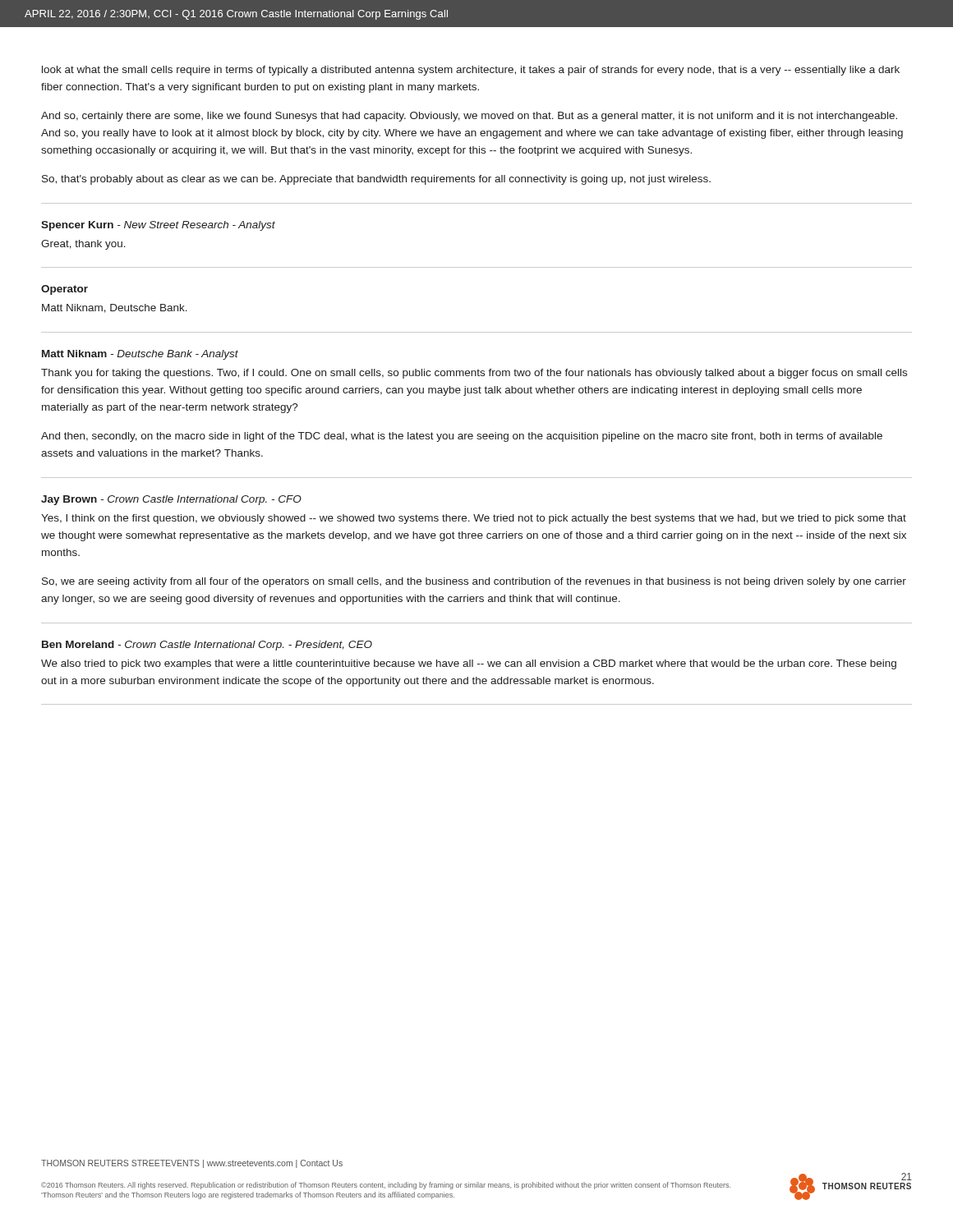Navigate to the block starting "So, we are seeing activity from"
The image size is (953, 1232).
[474, 589]
